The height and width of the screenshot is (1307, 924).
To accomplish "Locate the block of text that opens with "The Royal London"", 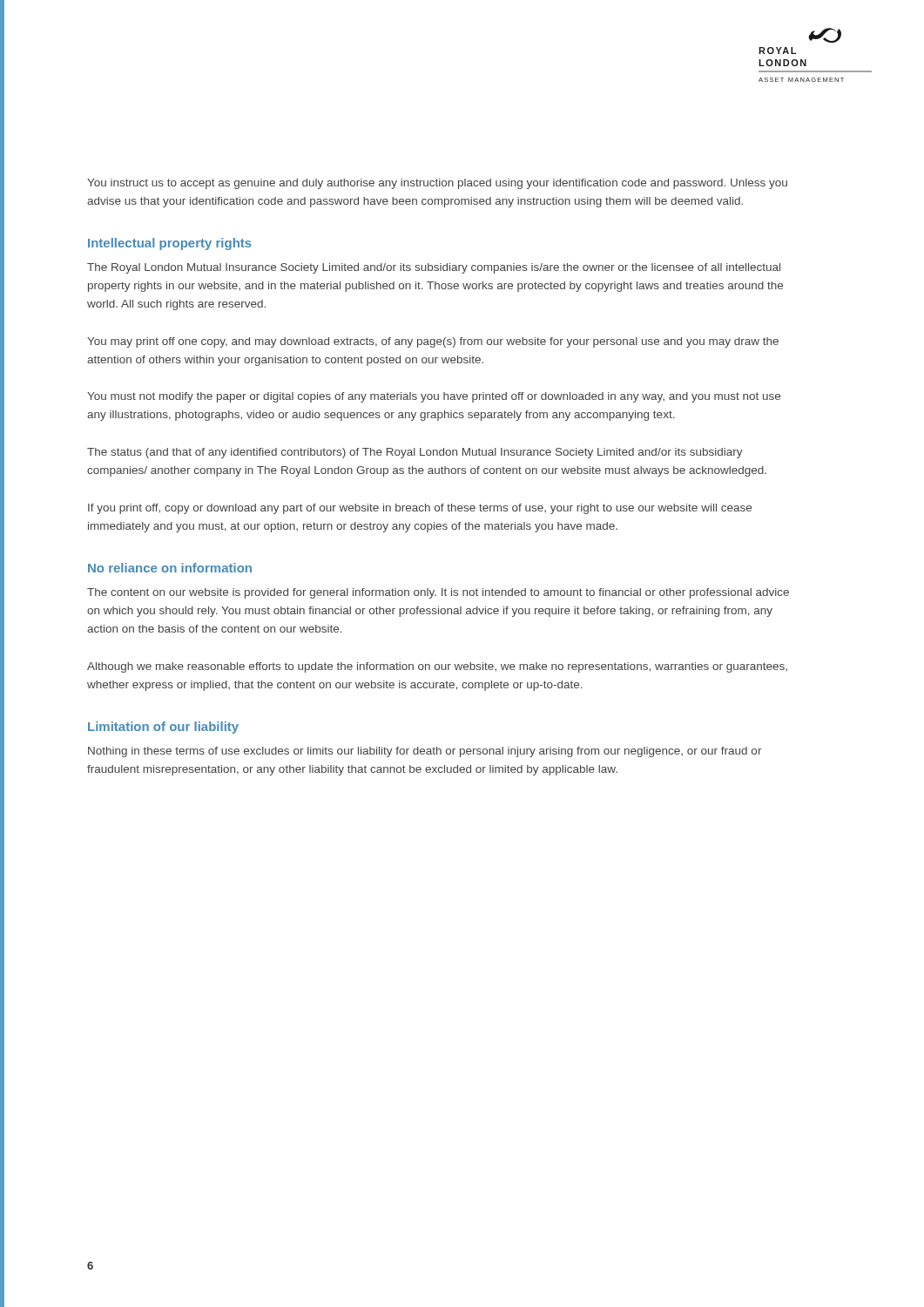I will tap(435, 285).
